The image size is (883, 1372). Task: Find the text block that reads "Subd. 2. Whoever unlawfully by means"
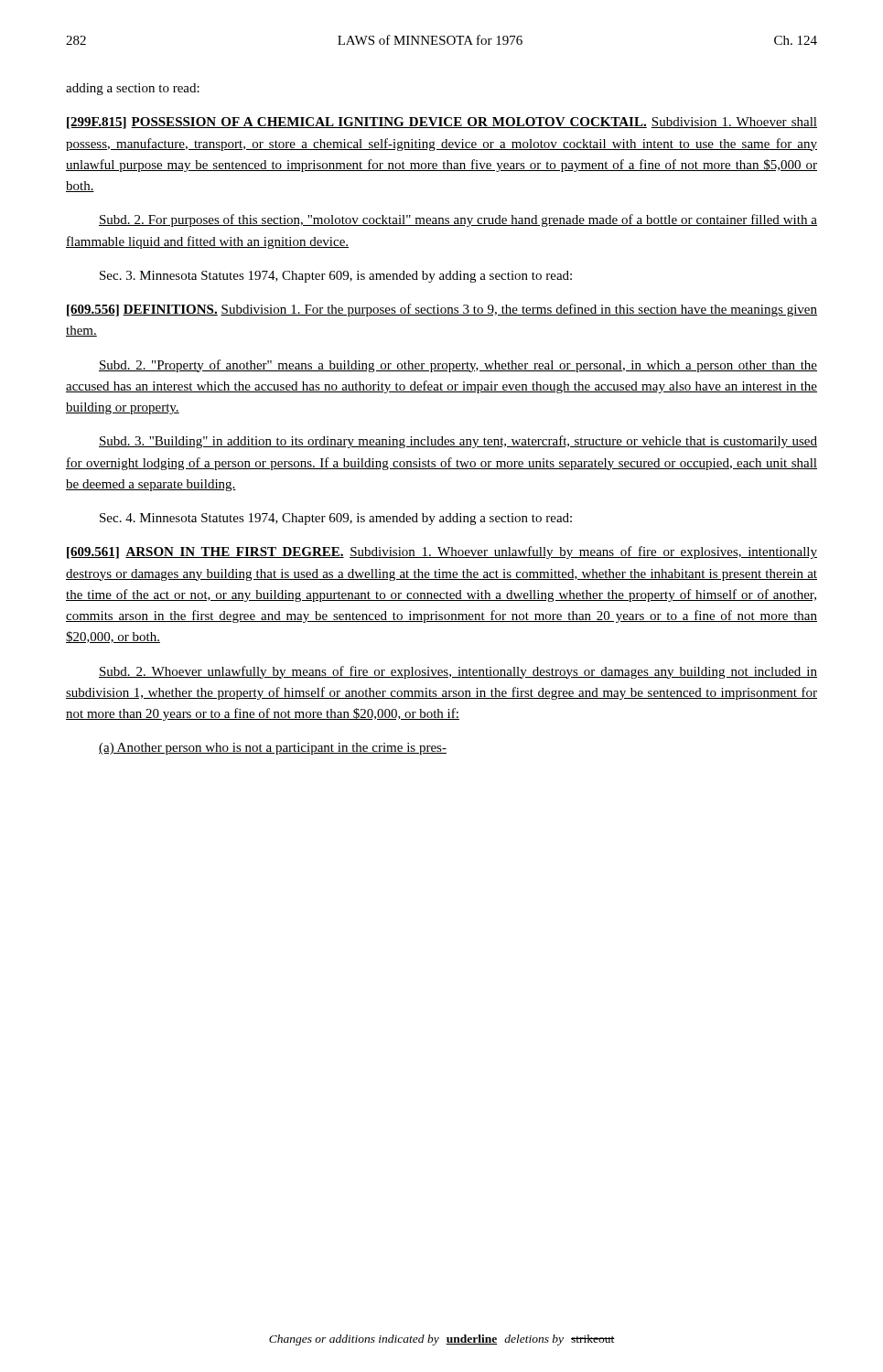(442, 693)
